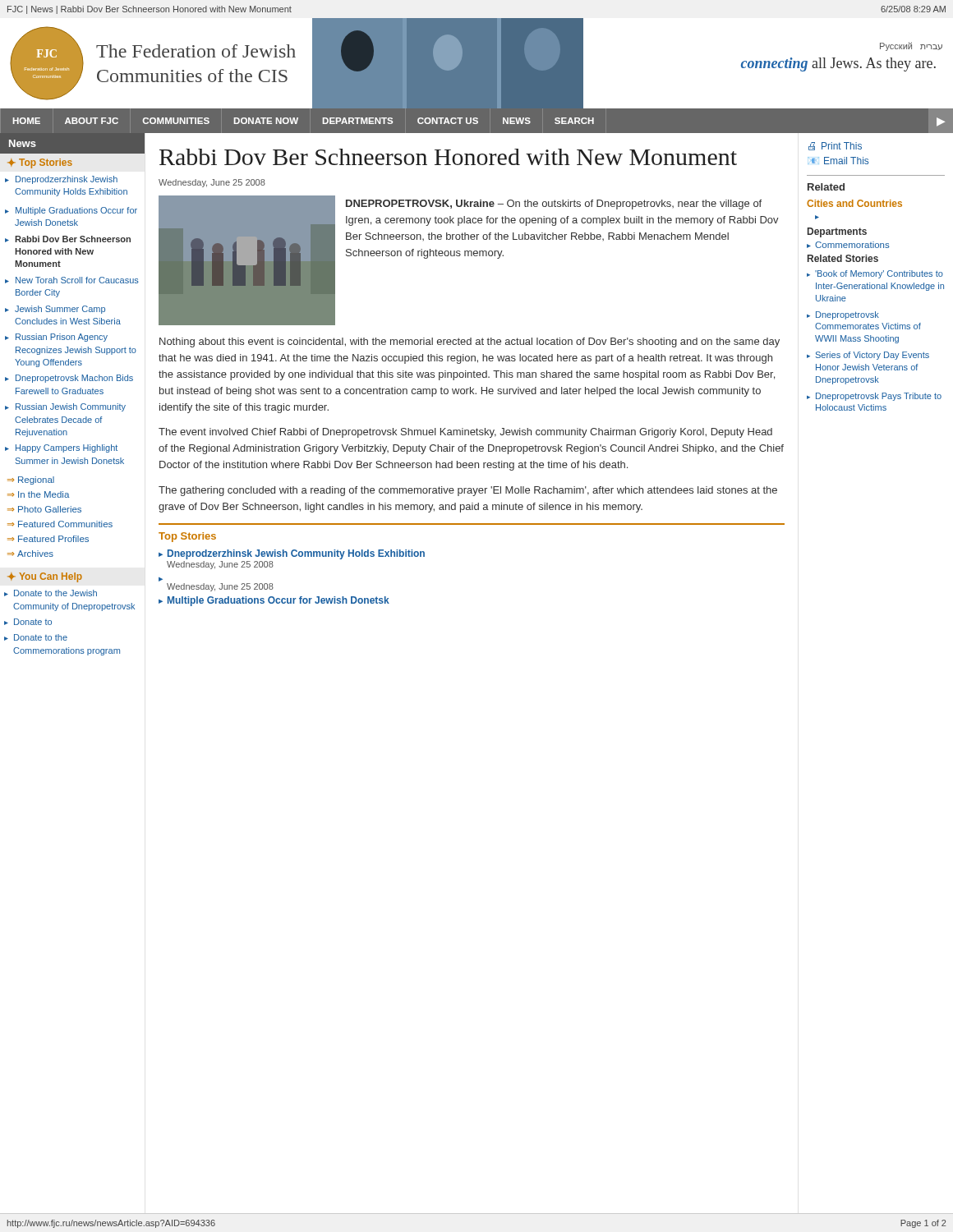The height and width of the screenshot is (1232, 953).
Task: Select the element starting "📧 Email This"
Action: (838, 161)
